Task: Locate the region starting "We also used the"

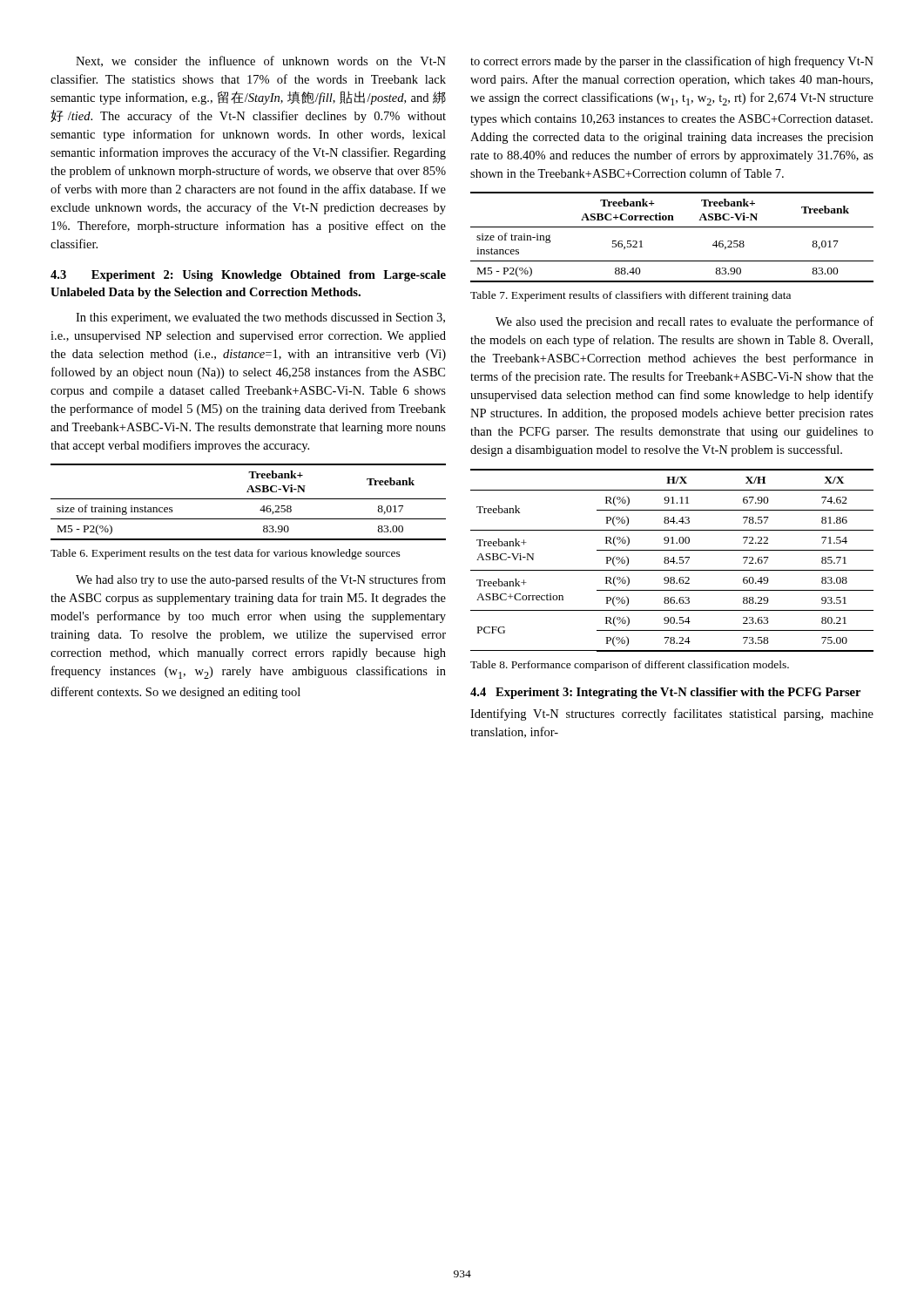Action: pyautogui.click(x=672, y=386)
